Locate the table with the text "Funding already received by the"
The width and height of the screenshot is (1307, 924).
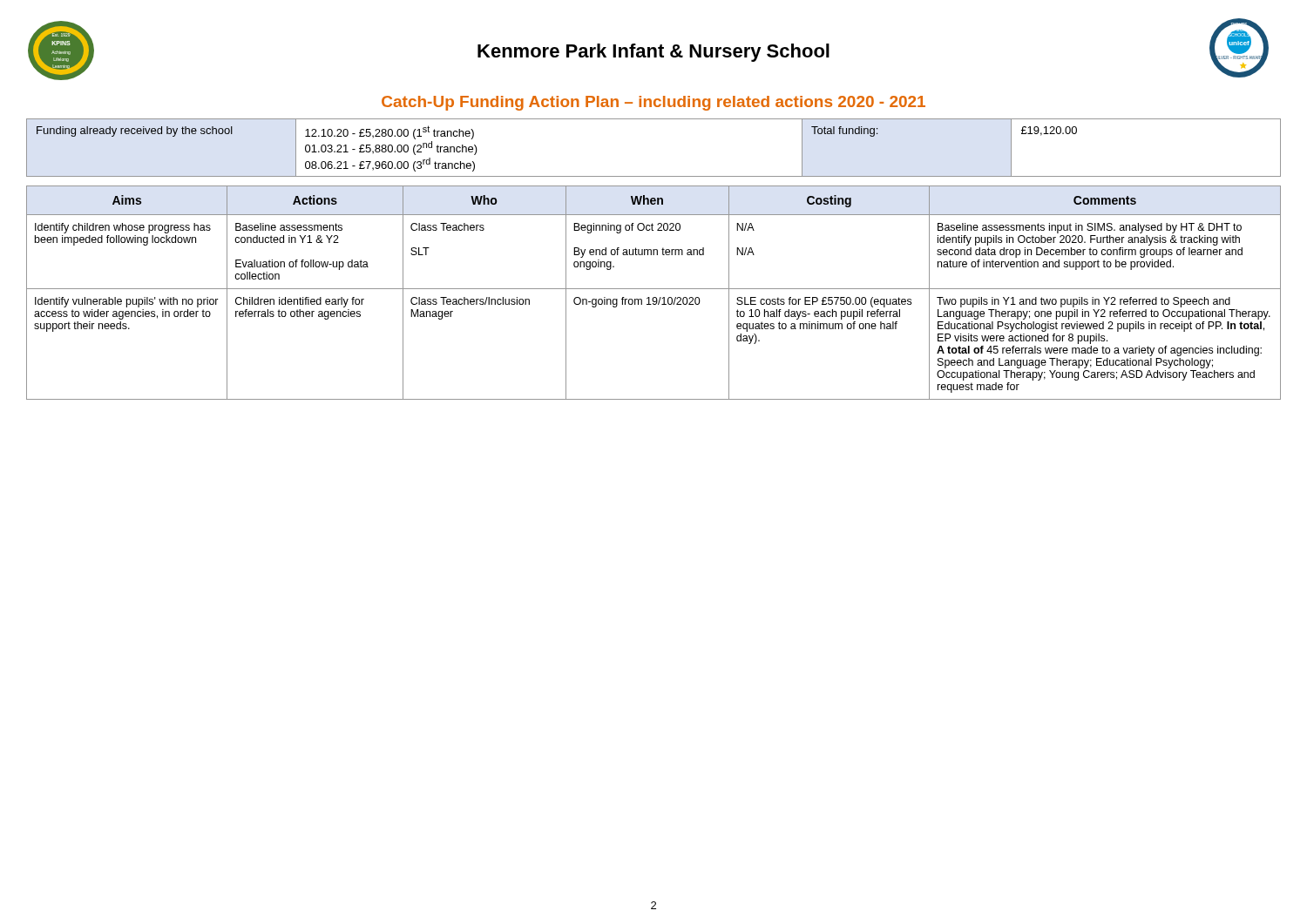coord(654,148)
